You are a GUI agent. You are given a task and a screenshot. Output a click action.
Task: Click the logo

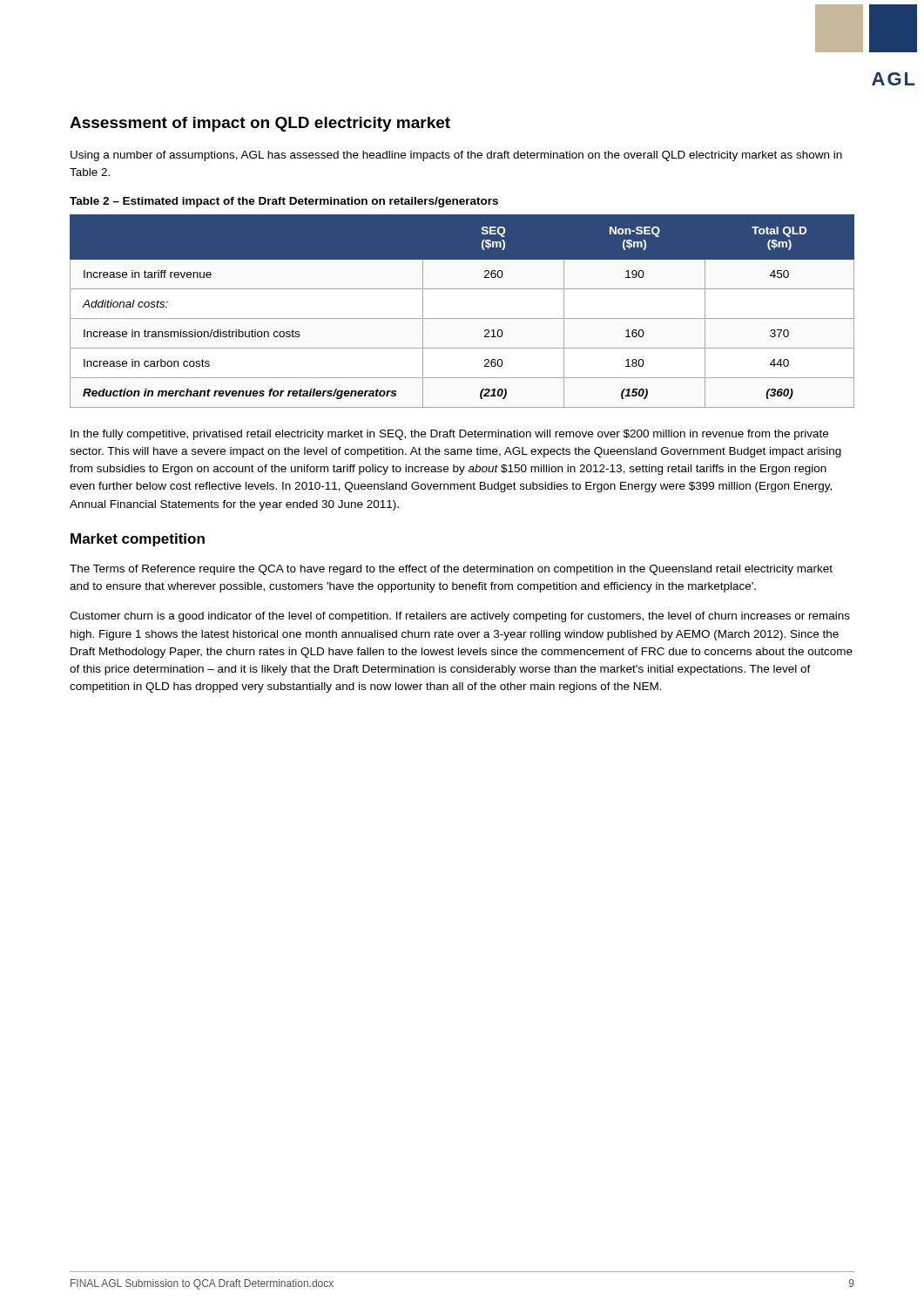(867, 48)
